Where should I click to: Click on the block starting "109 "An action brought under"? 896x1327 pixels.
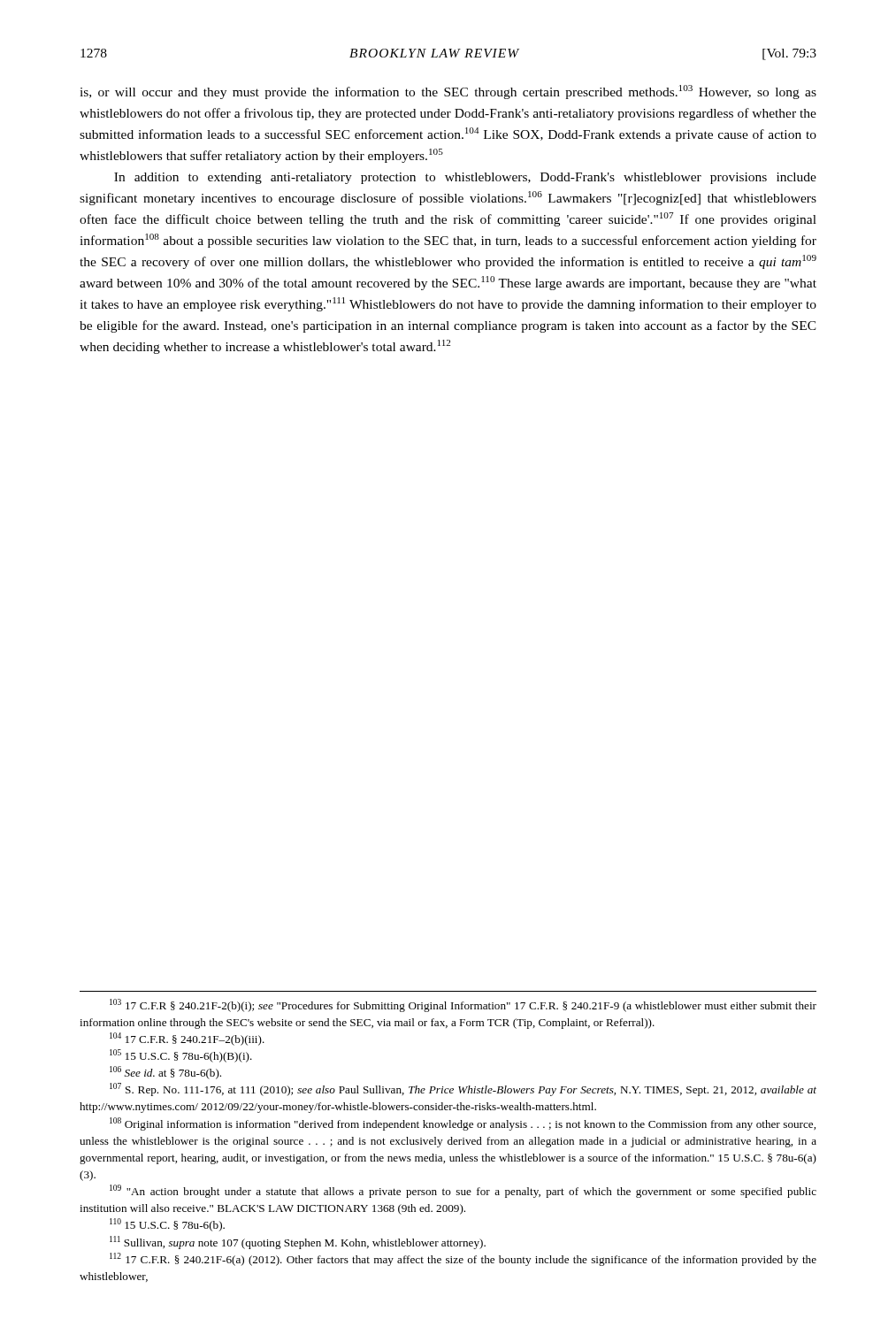click(x=448, y=1200)
